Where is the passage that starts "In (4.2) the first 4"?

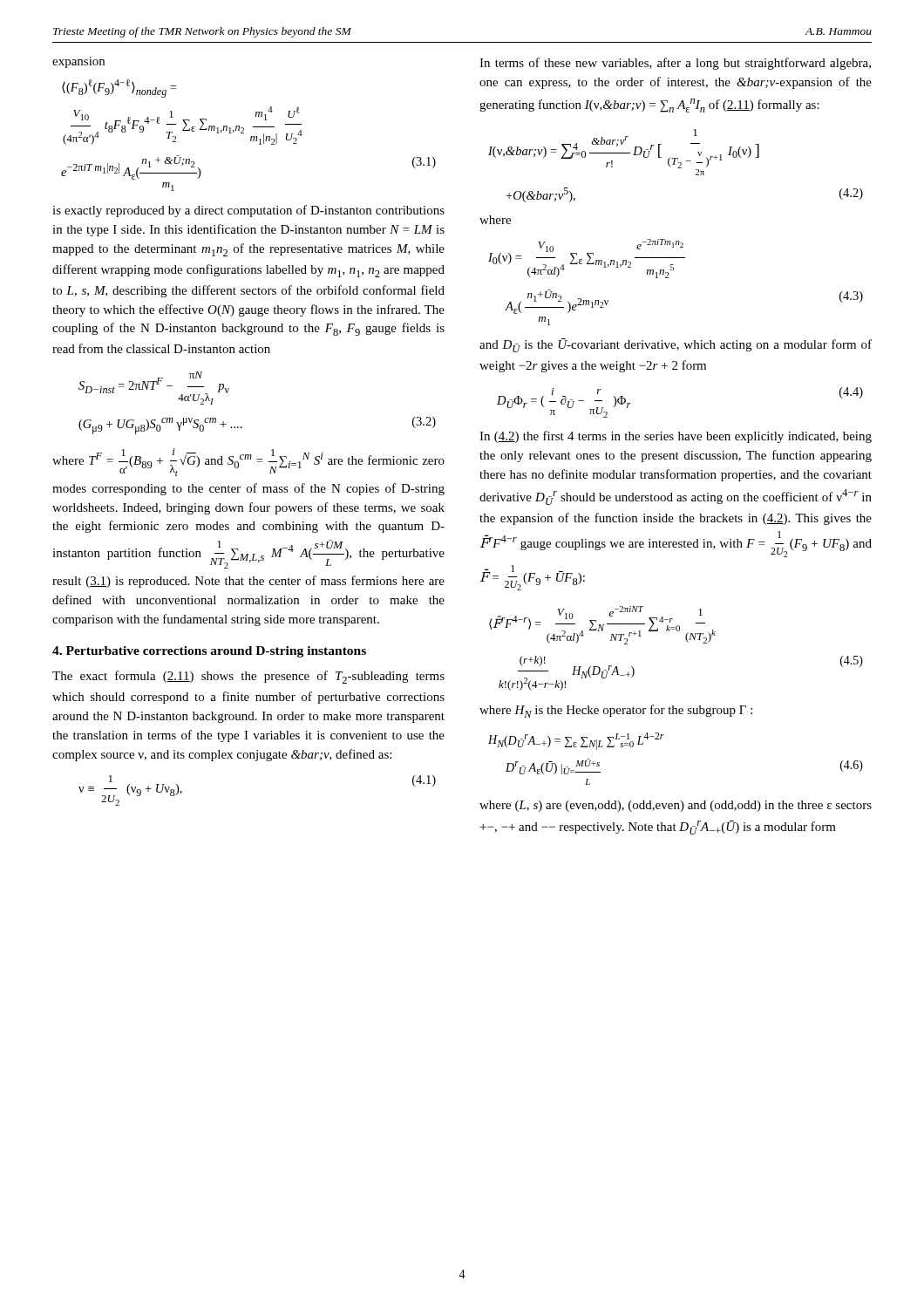[676, 511]
